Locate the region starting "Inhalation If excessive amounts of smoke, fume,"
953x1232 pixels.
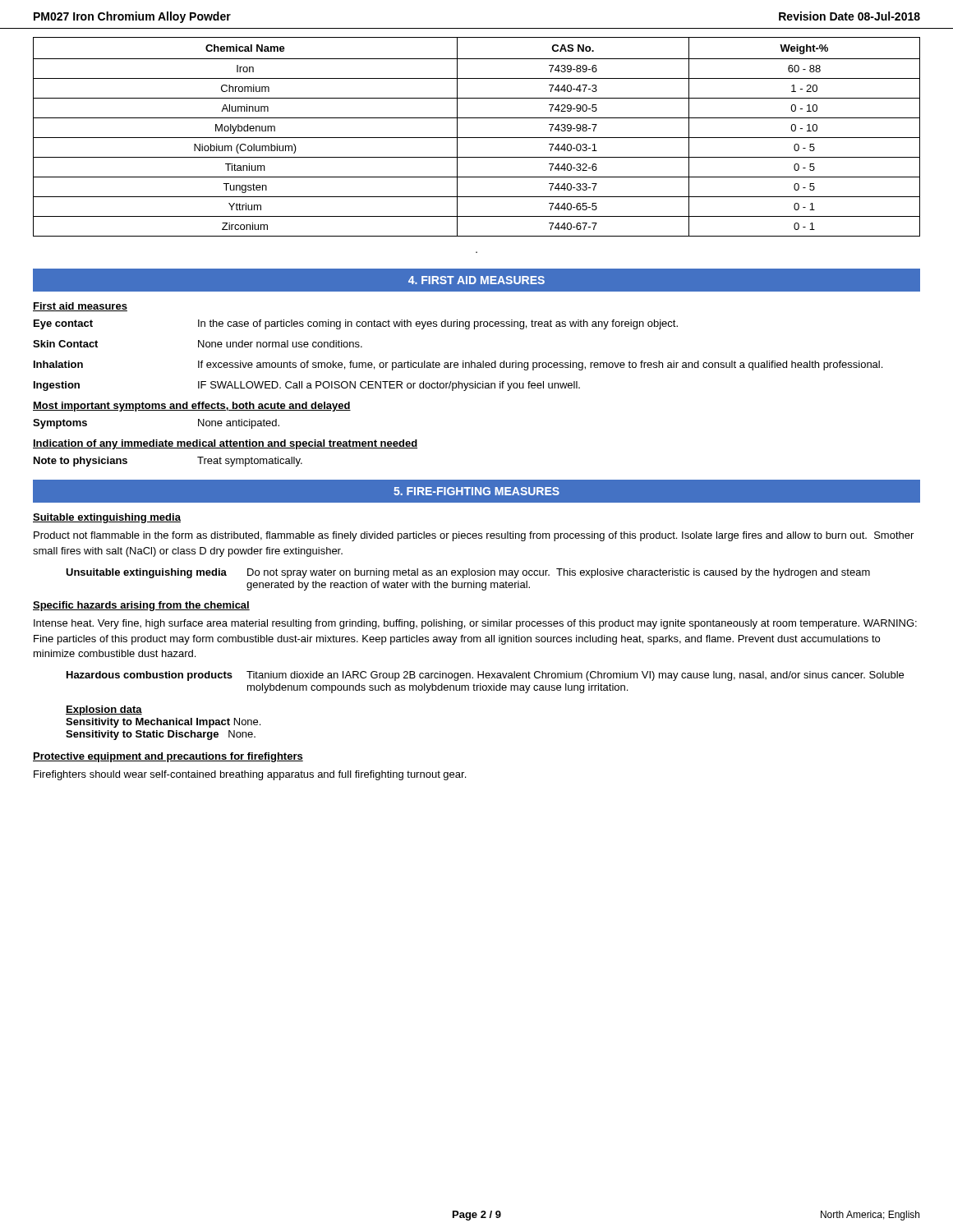click(476, 364)
